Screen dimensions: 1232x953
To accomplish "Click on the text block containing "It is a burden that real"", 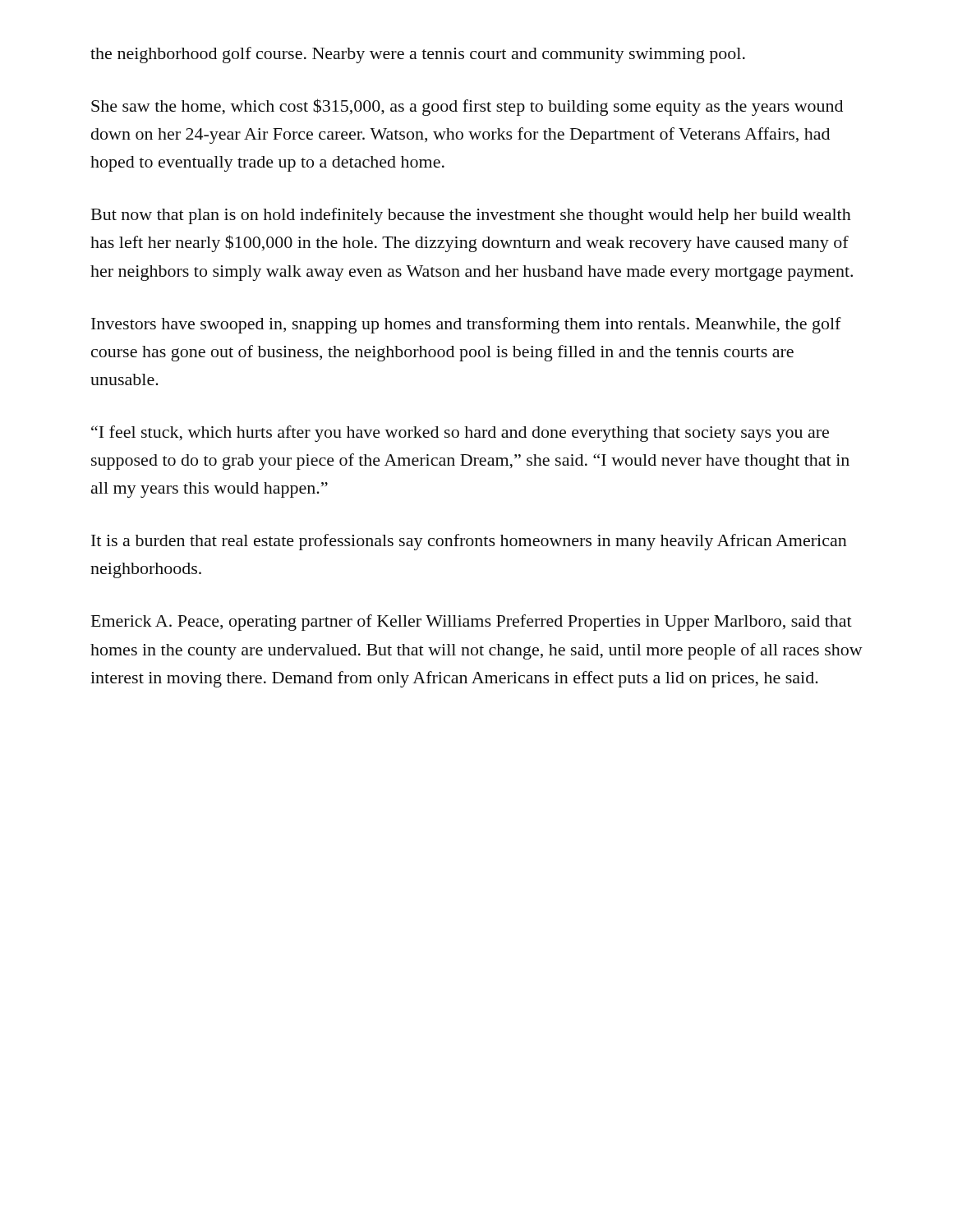I will pyautogui.click(x=469, y=554).
